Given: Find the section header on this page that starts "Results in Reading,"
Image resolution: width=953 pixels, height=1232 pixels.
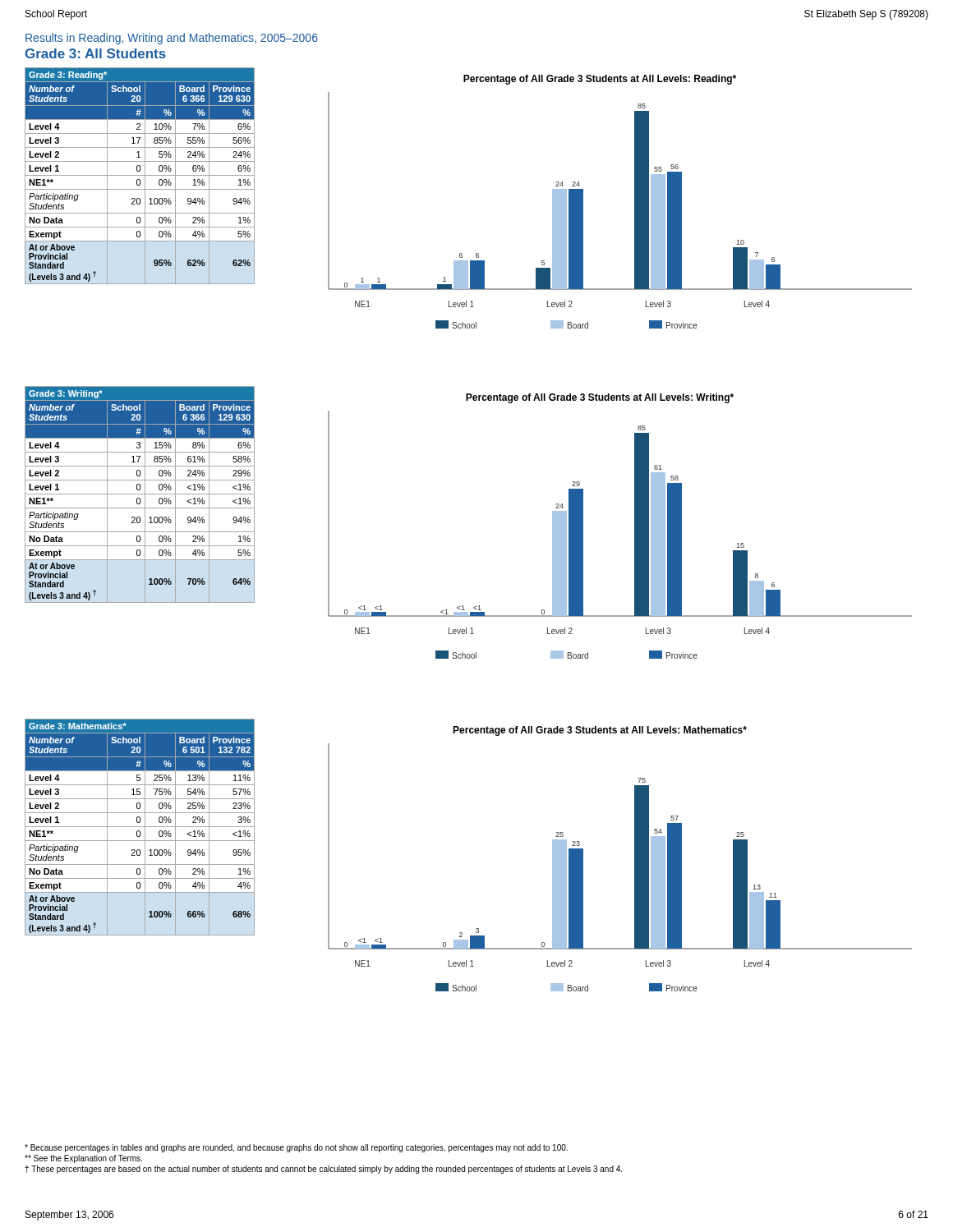Looking at the screenshot, I should 171,38.
